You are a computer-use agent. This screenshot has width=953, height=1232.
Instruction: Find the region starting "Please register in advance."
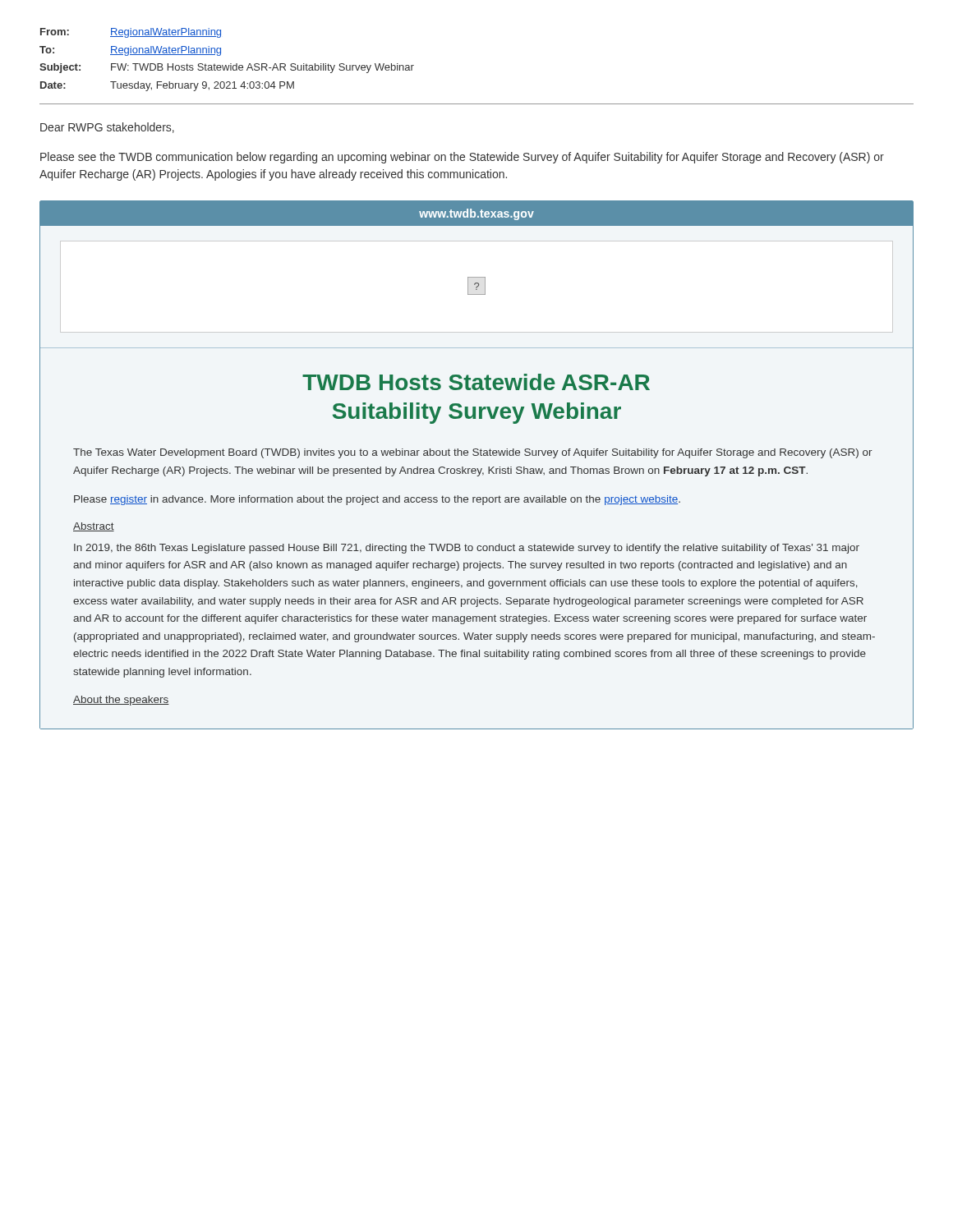pyautogui.click(x=377, y=499)
